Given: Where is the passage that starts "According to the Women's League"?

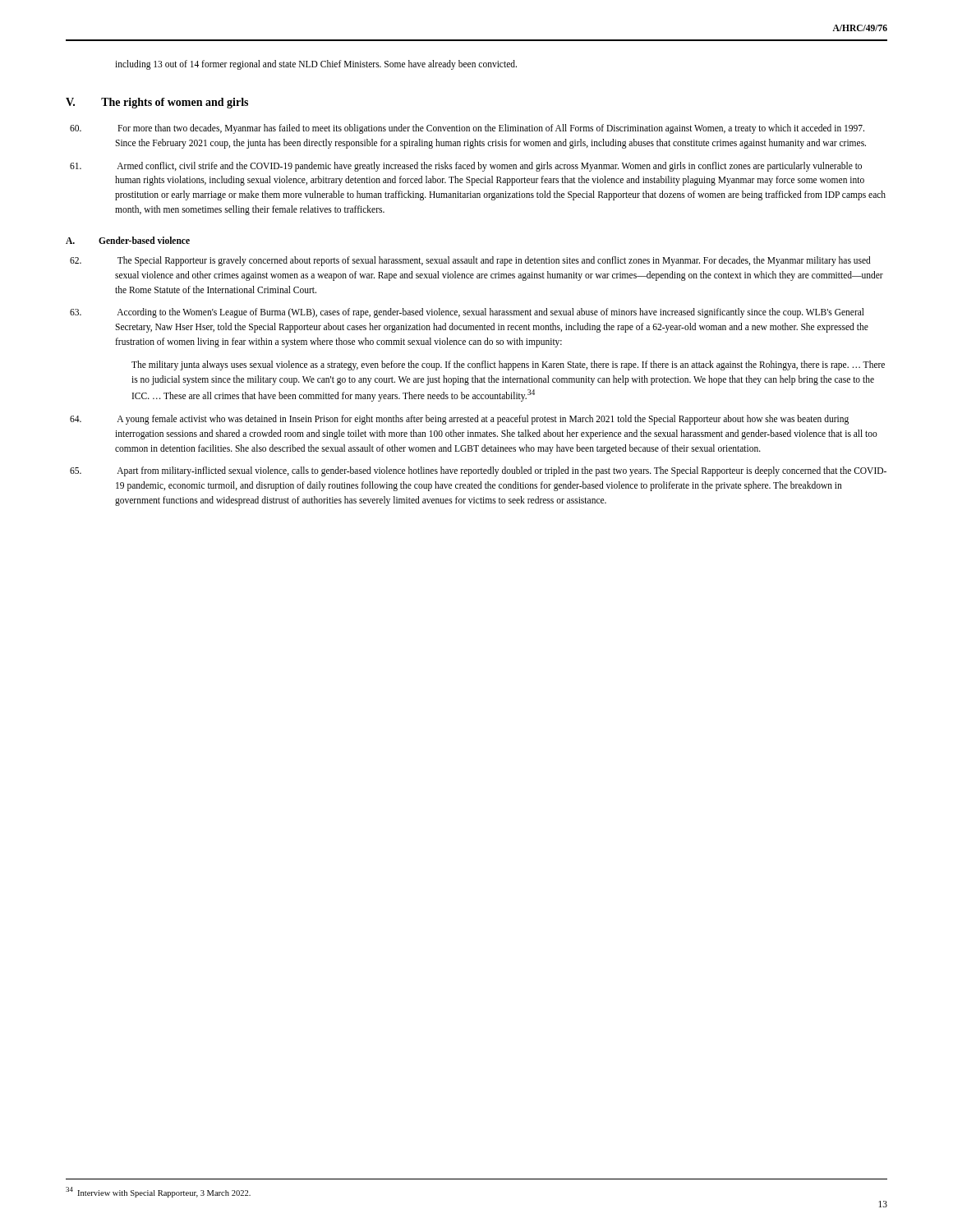Looking at the screenshot, I should [x=492, y=326].
